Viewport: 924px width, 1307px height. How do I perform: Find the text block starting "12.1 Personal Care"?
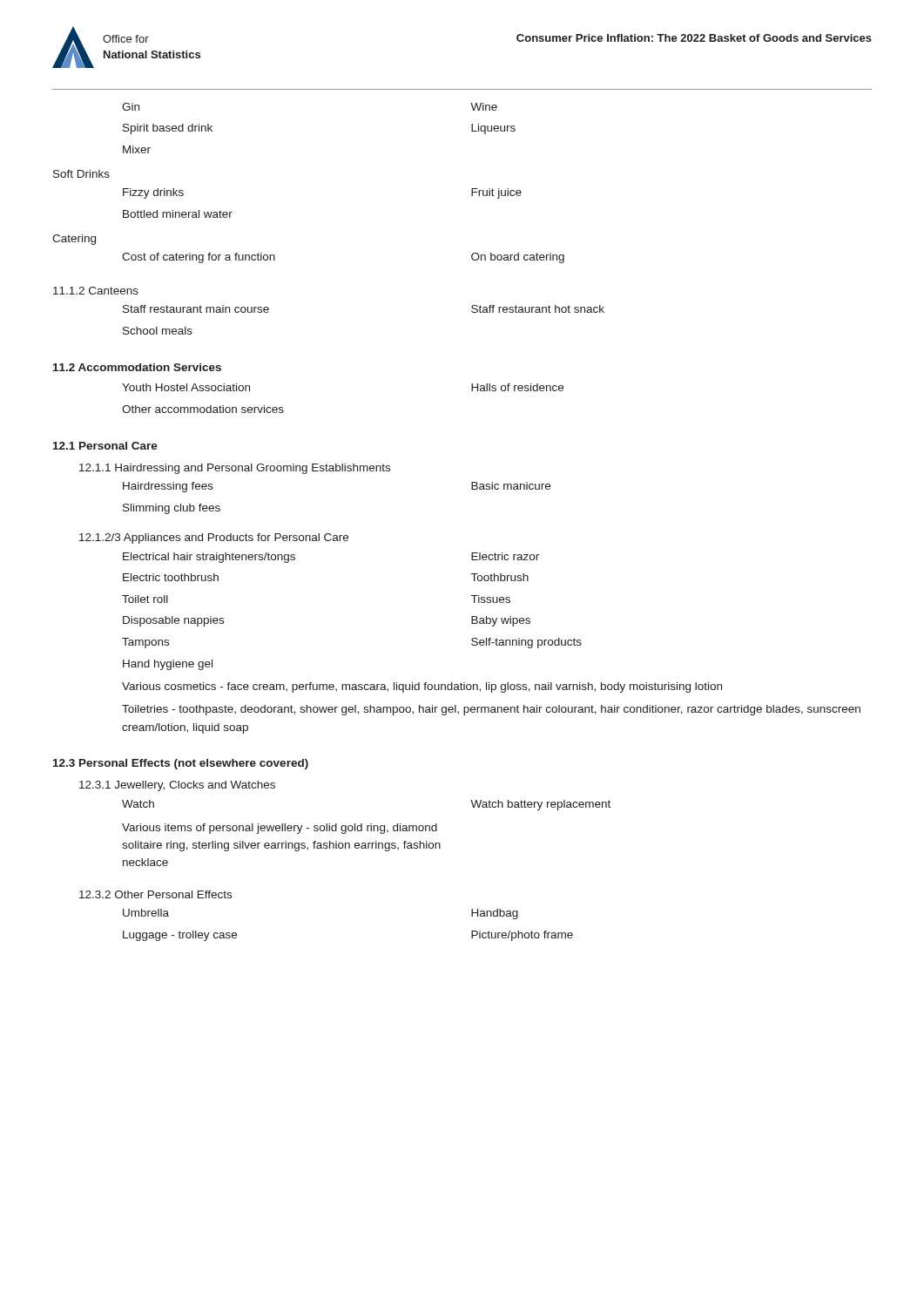[x=105, y=446]
